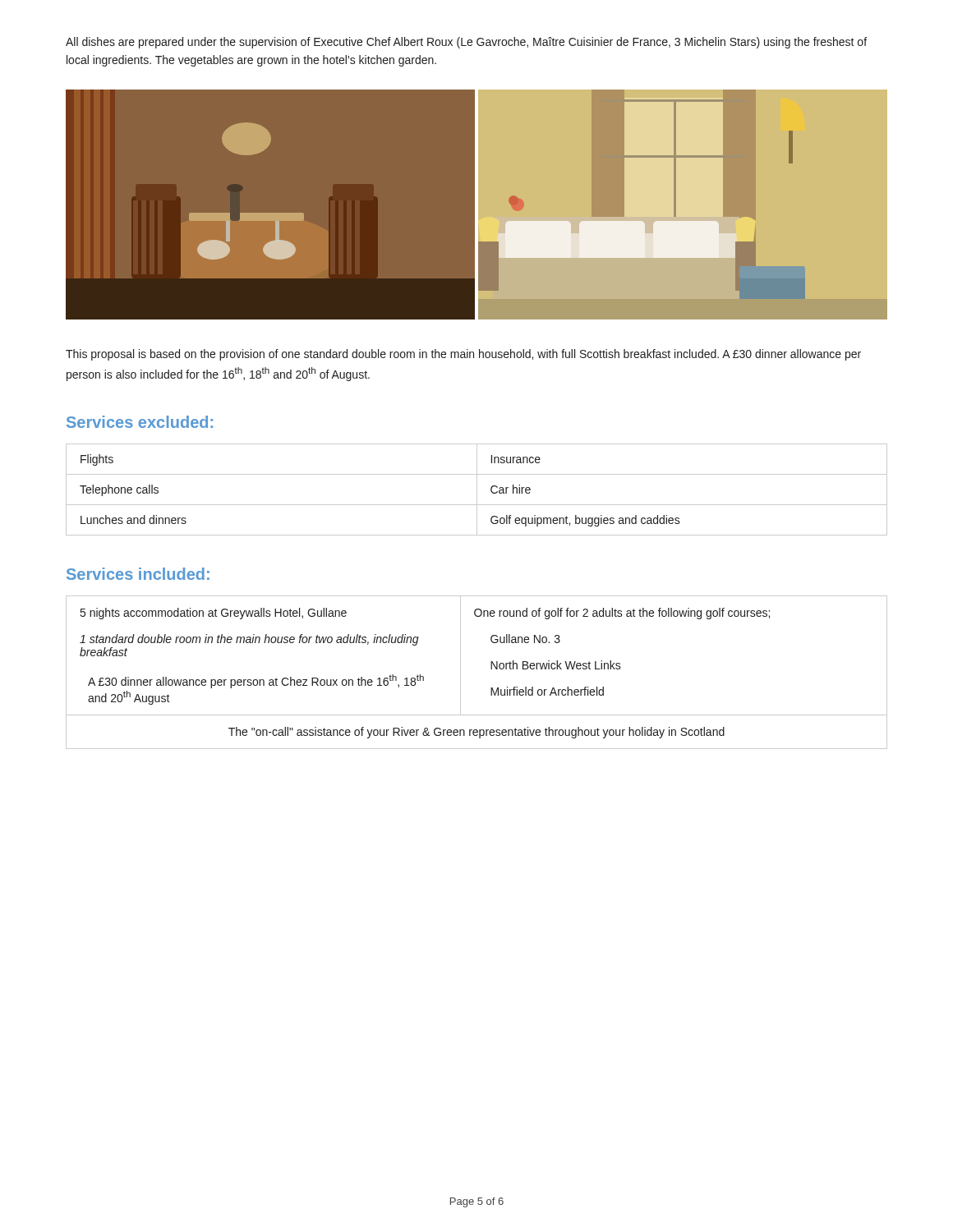This screenshot has width=953, height=1232.
Task: Find "Services included:" on this page
Action: point(138,574)
